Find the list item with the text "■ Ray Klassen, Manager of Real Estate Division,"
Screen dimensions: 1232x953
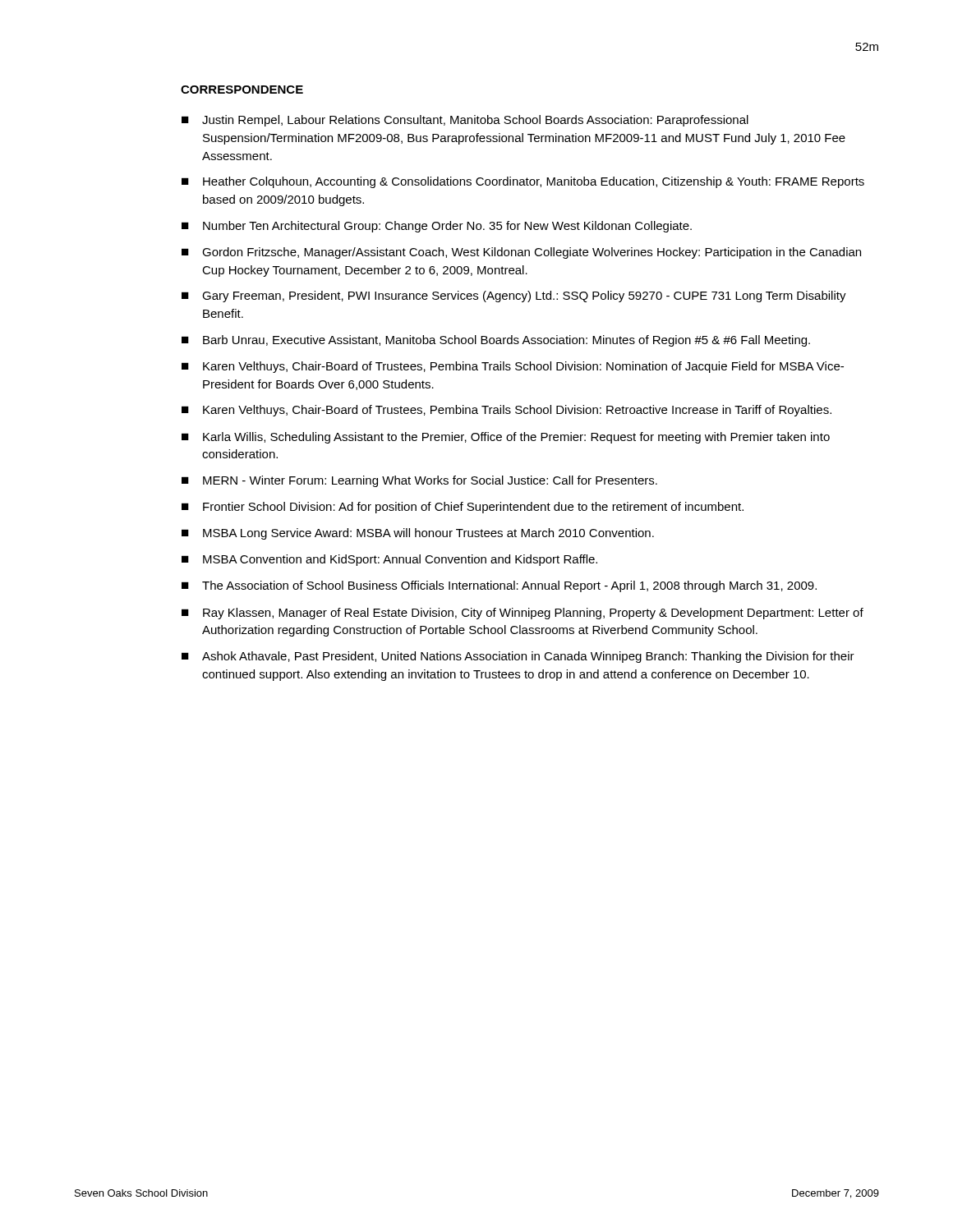(x=530, y=621)
